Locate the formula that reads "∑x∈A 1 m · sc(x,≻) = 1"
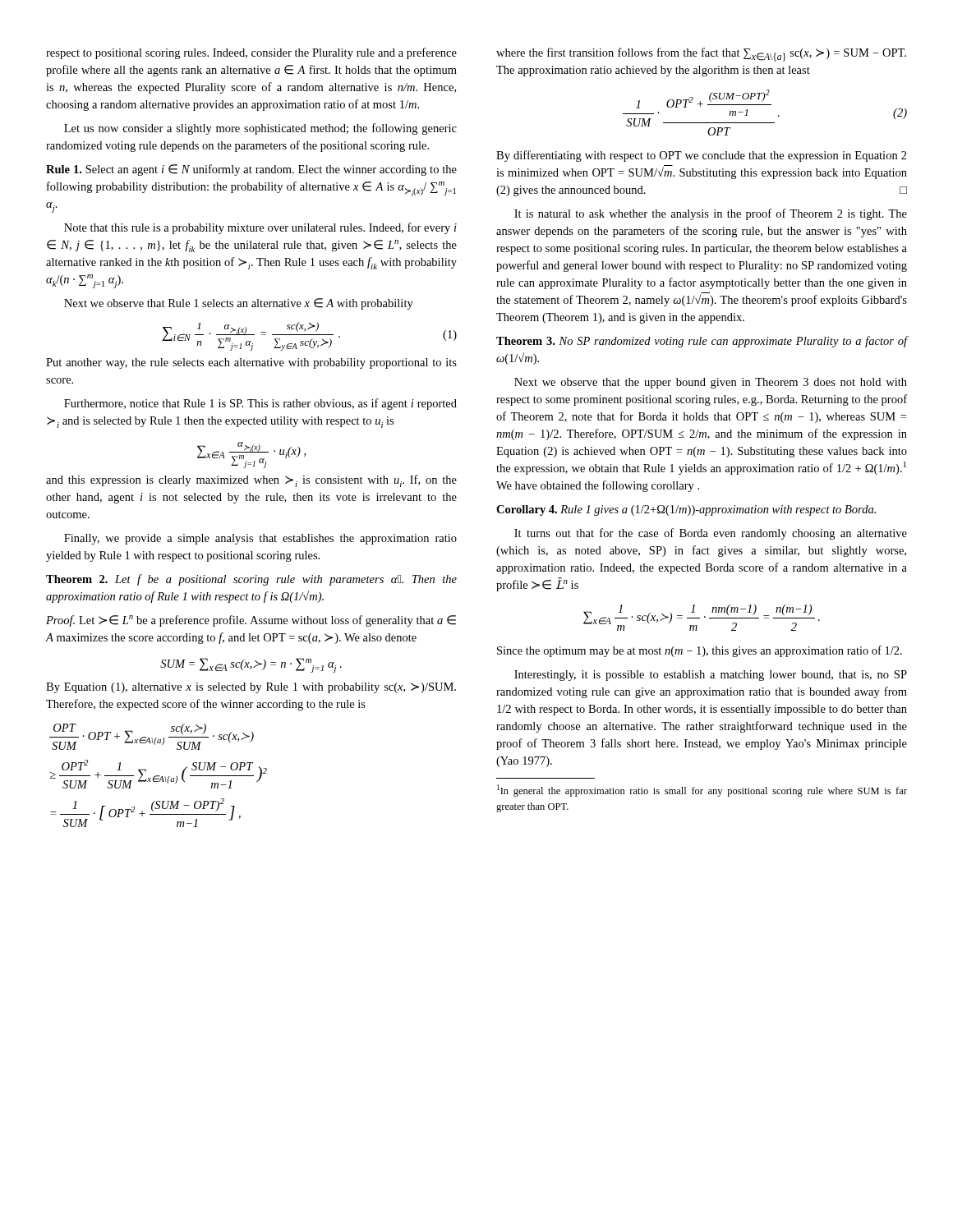The width and height of the screenshot is (953, 1232). [x=702, y=618]
